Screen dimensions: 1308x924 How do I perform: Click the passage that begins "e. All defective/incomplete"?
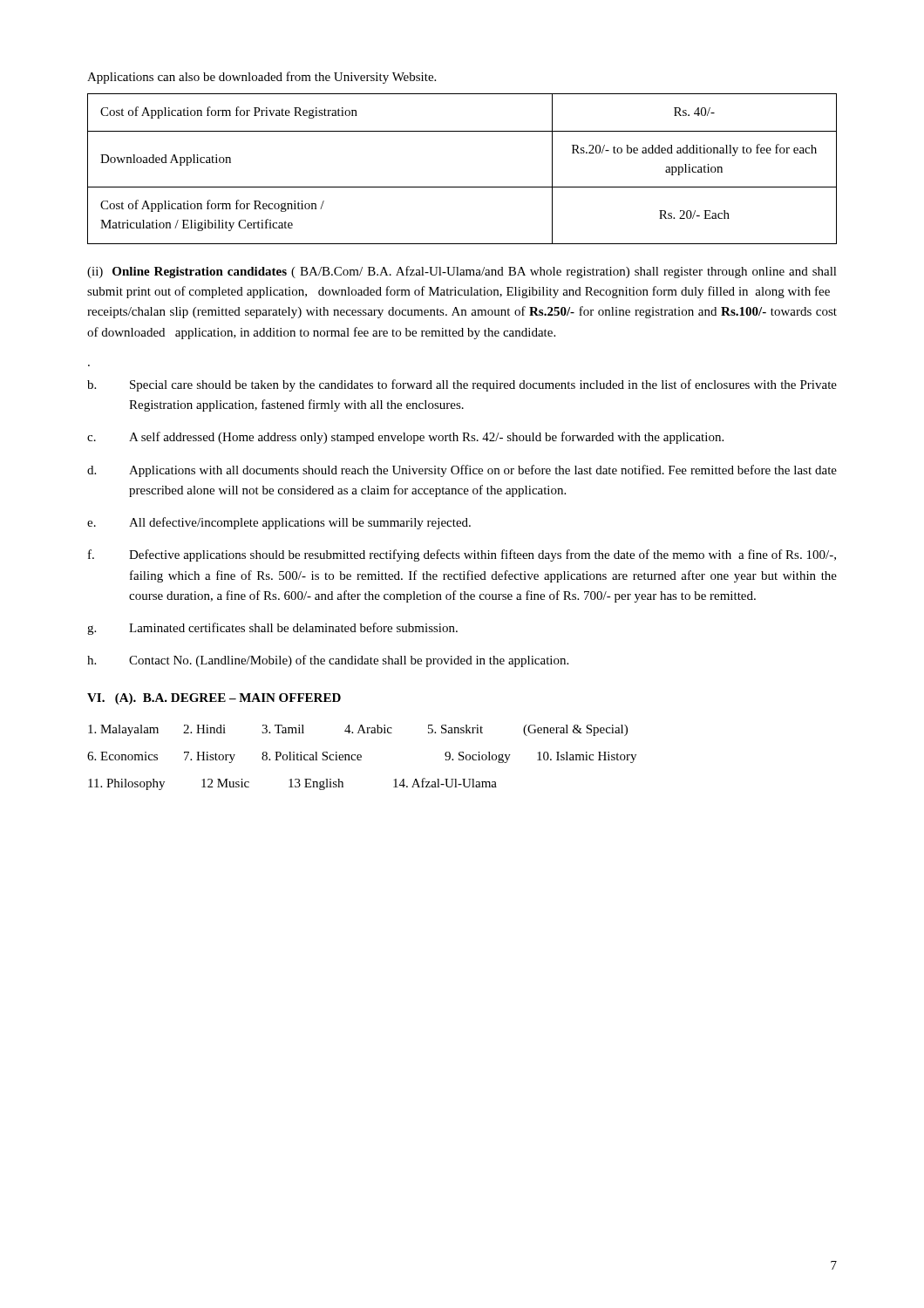click(462, 523)
